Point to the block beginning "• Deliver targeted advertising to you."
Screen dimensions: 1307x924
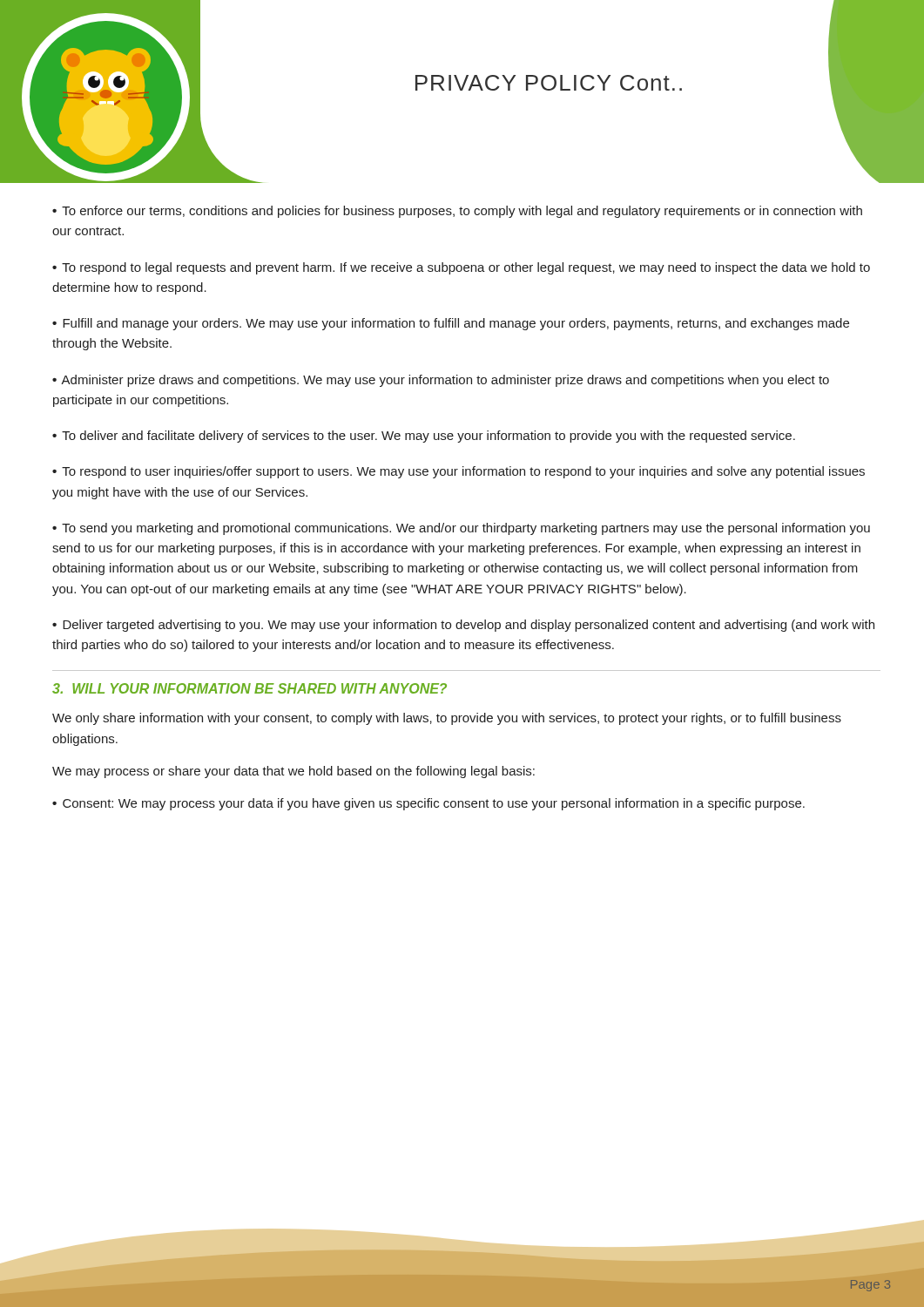point(464,634)
